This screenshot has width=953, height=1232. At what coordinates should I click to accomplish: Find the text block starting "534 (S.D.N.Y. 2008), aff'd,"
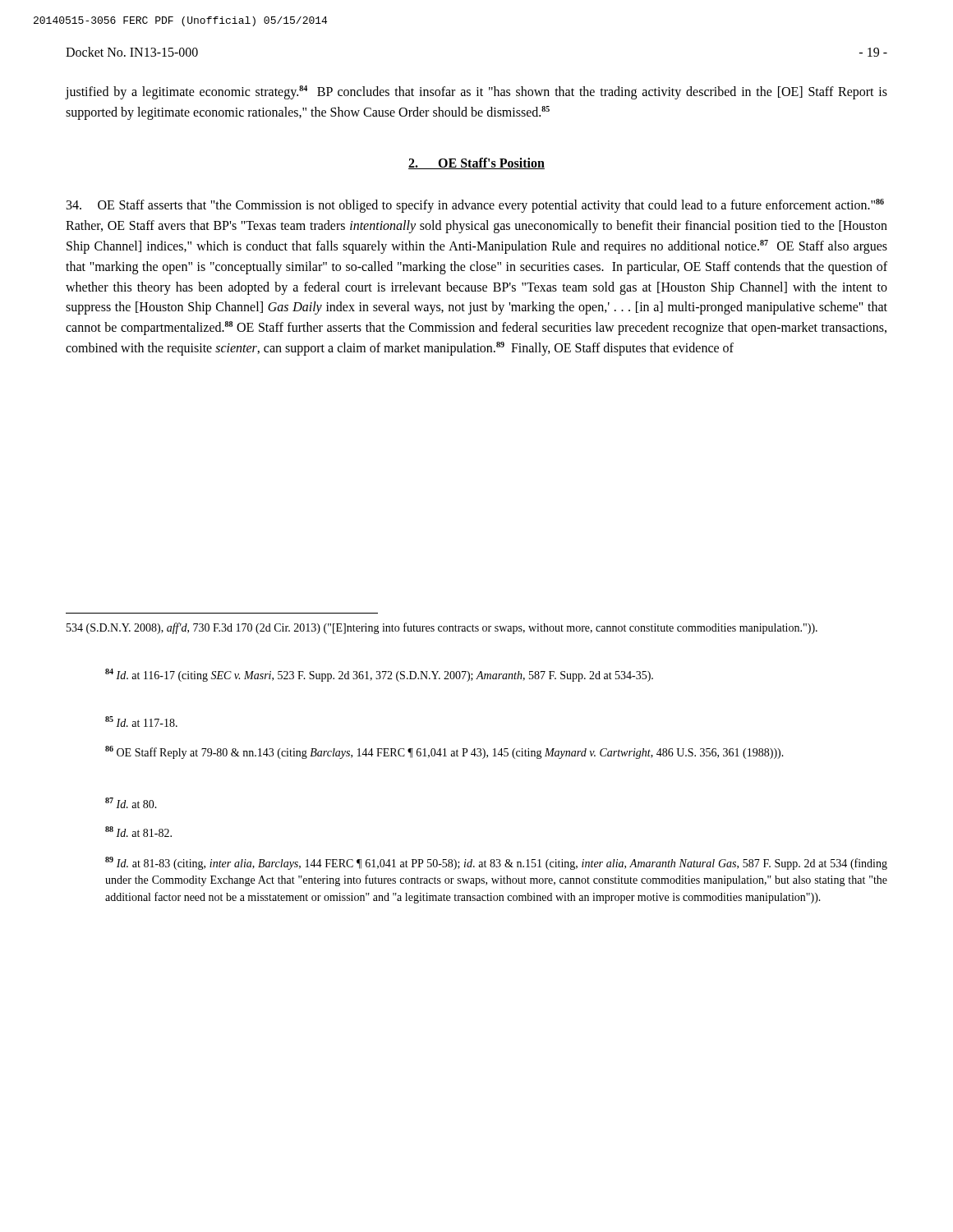pyautogui.click(x=442, y=628)
